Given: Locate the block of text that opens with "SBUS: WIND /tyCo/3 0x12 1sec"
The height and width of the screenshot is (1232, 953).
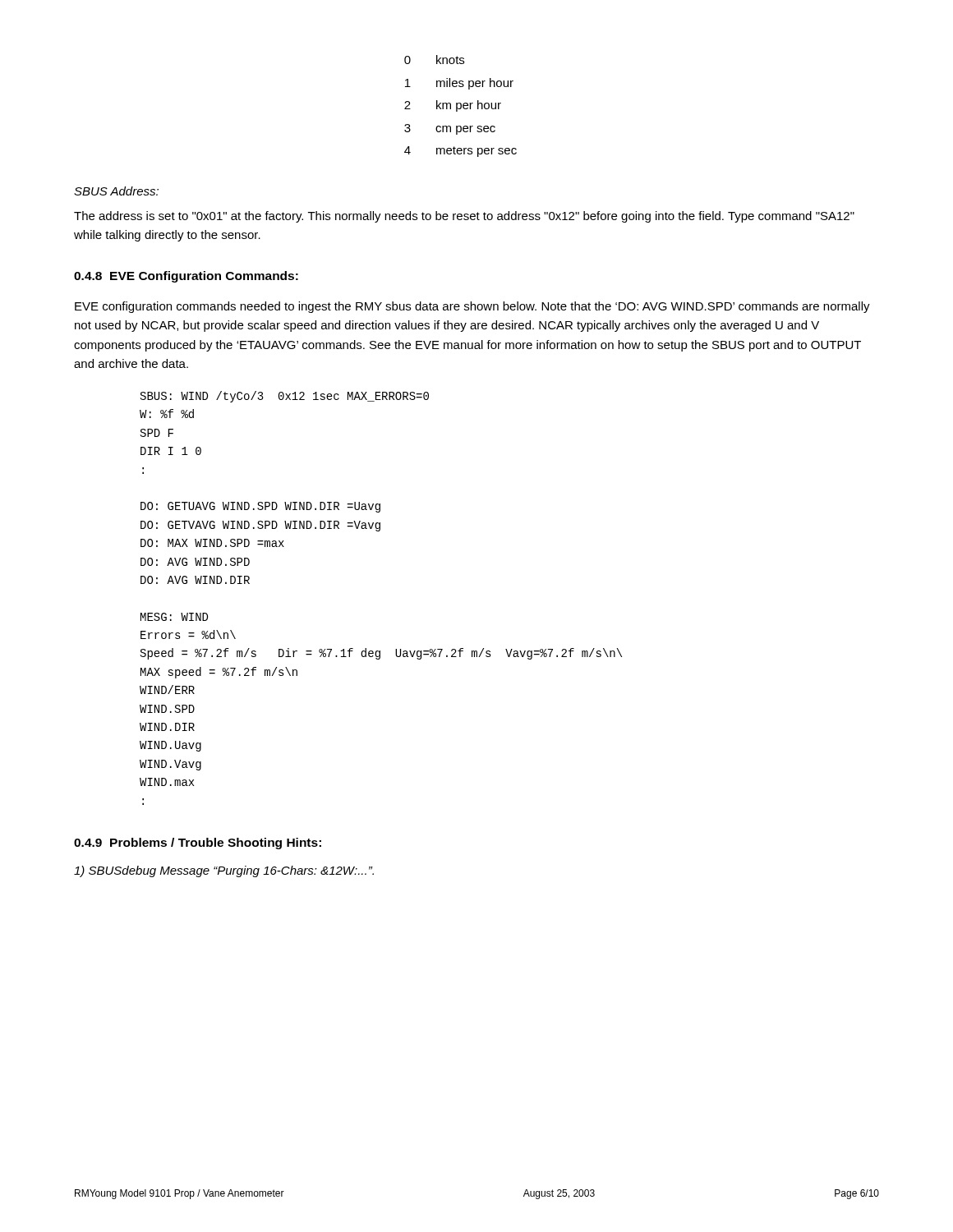Looking at the screenshot, I should [285, 397].
